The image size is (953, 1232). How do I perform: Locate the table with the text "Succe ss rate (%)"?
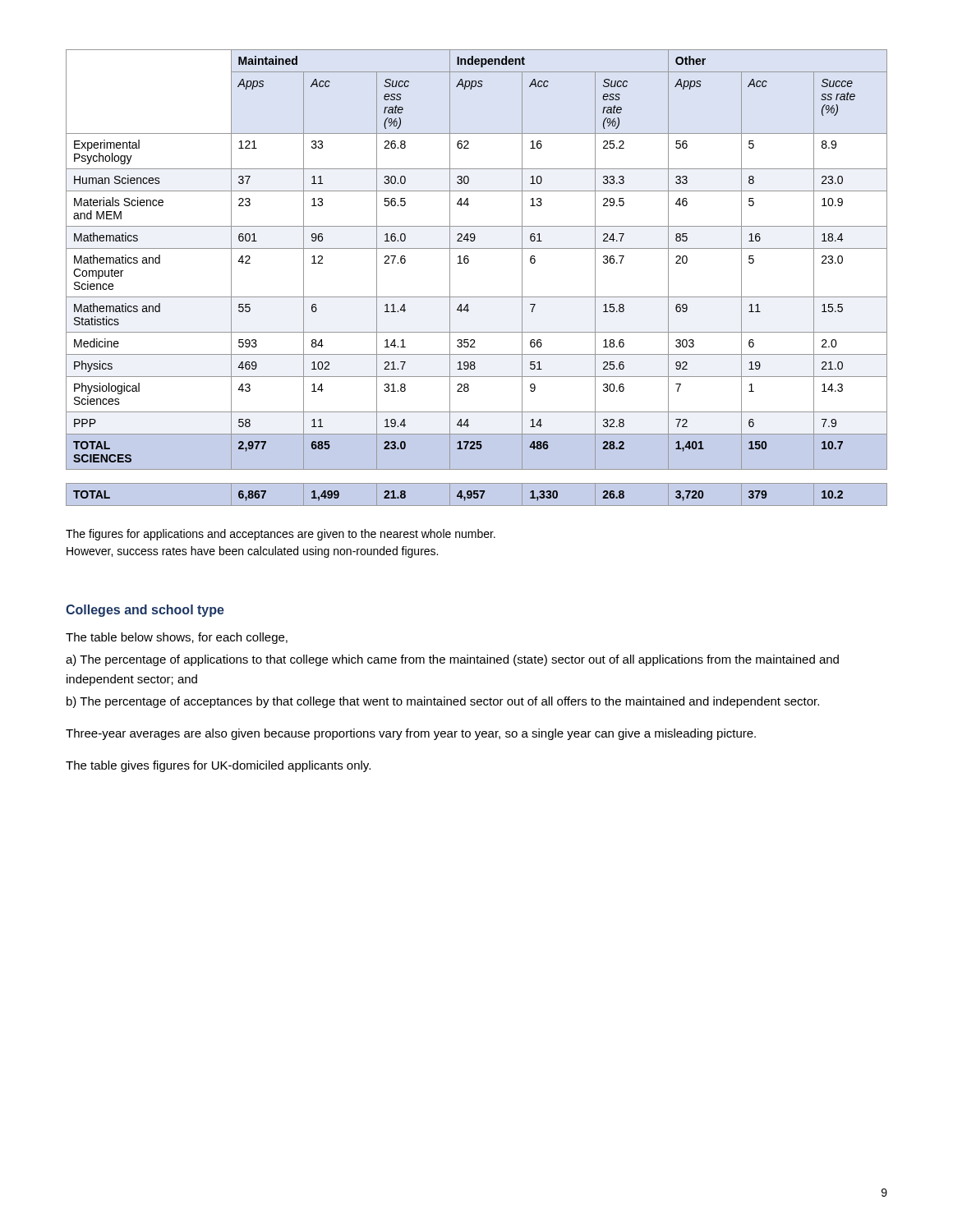[x=476, y=278]
